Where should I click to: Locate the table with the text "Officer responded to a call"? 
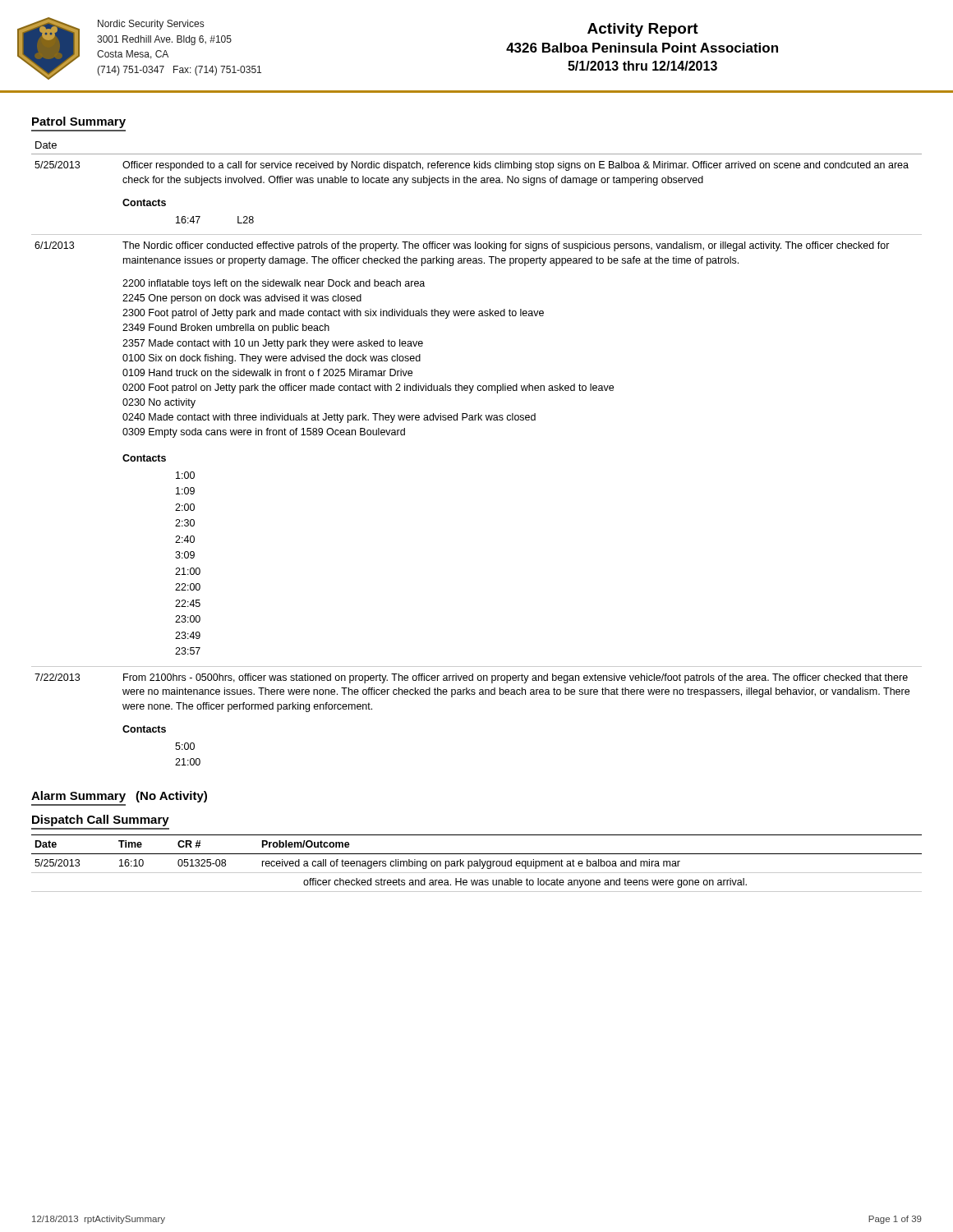pyautogui.click(x=476, y=457)
